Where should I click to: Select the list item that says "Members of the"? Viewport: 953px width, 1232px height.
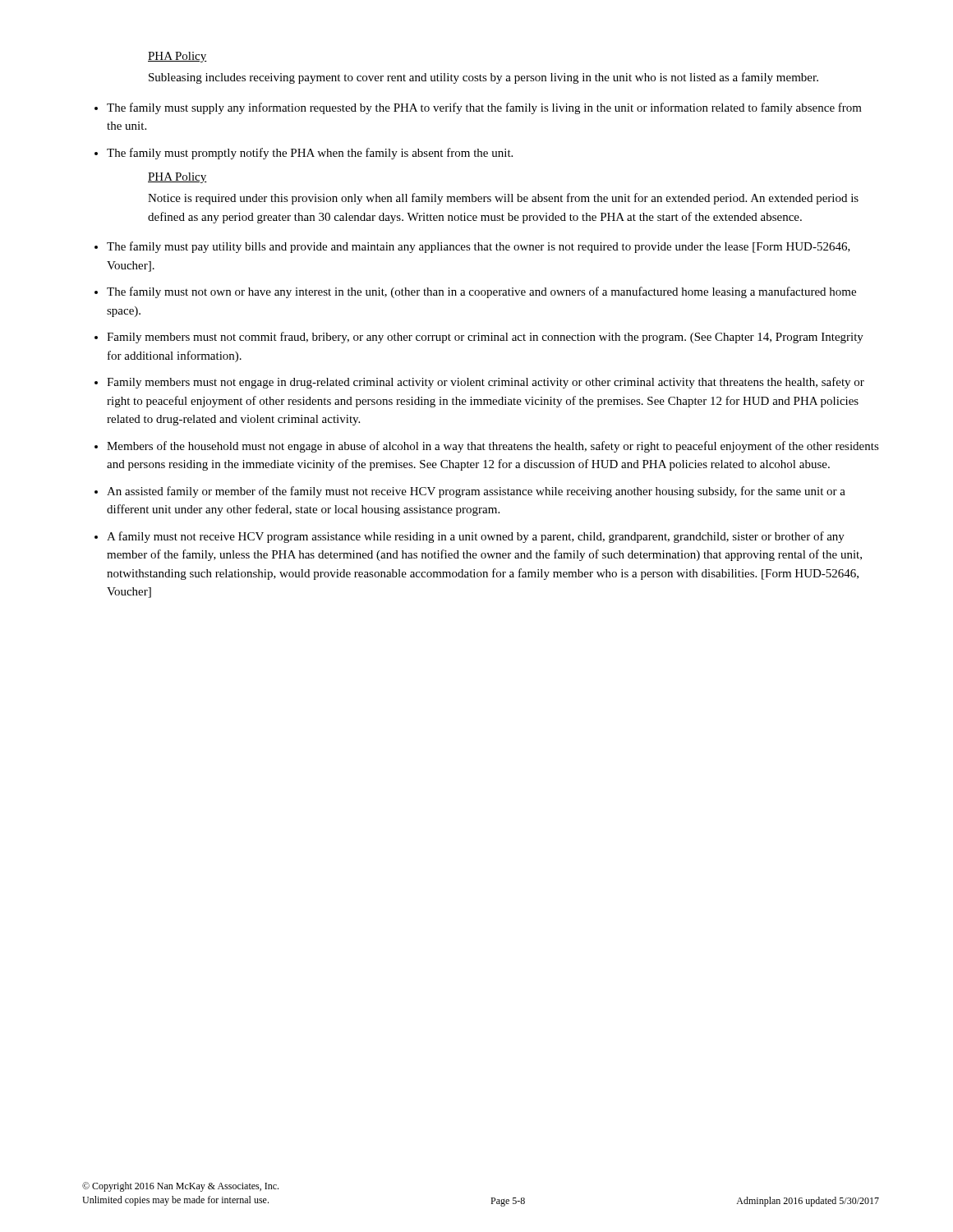click(x=493, y=455)
